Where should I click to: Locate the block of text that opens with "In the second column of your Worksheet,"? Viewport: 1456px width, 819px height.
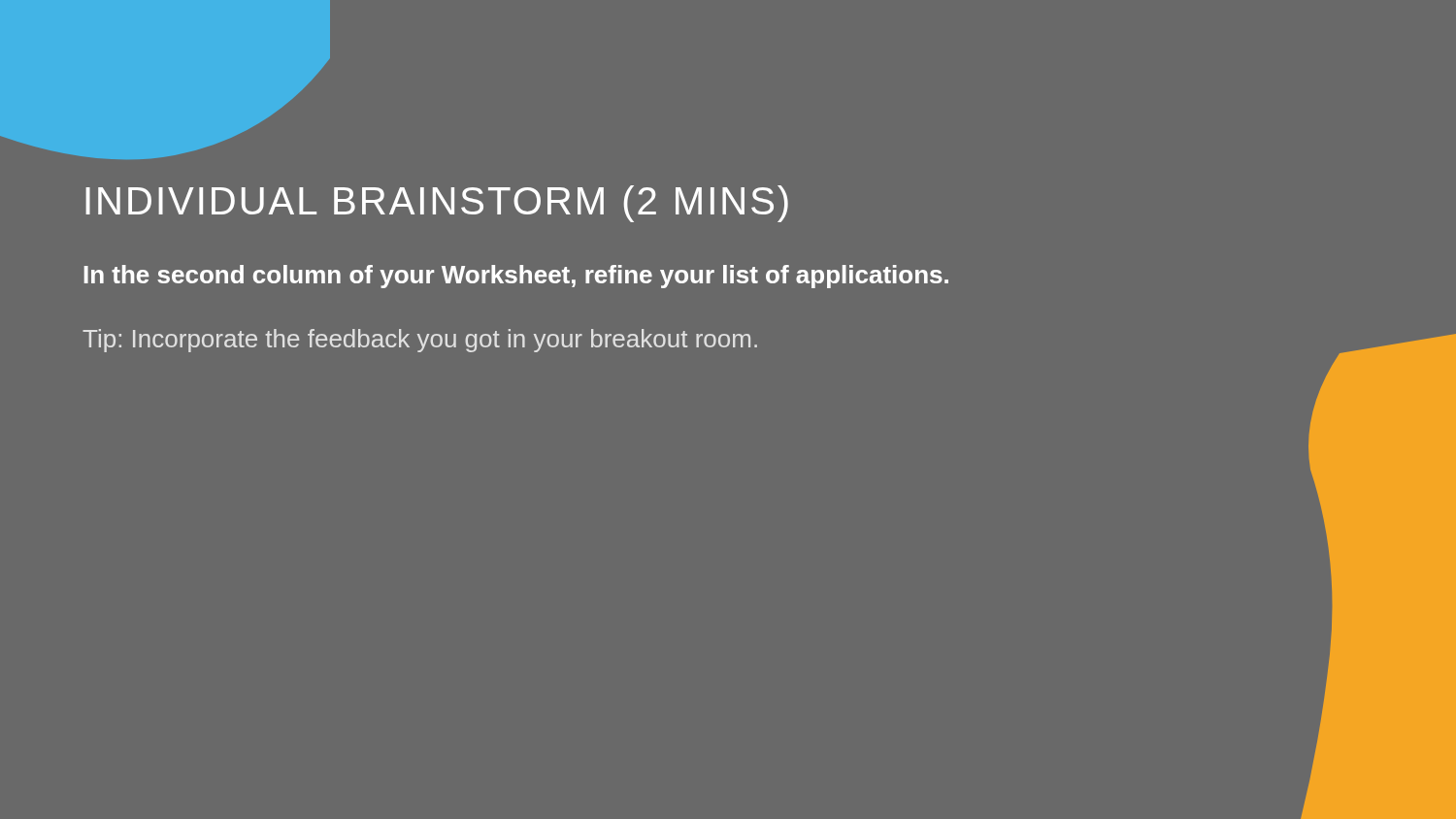tap(672, 275)
